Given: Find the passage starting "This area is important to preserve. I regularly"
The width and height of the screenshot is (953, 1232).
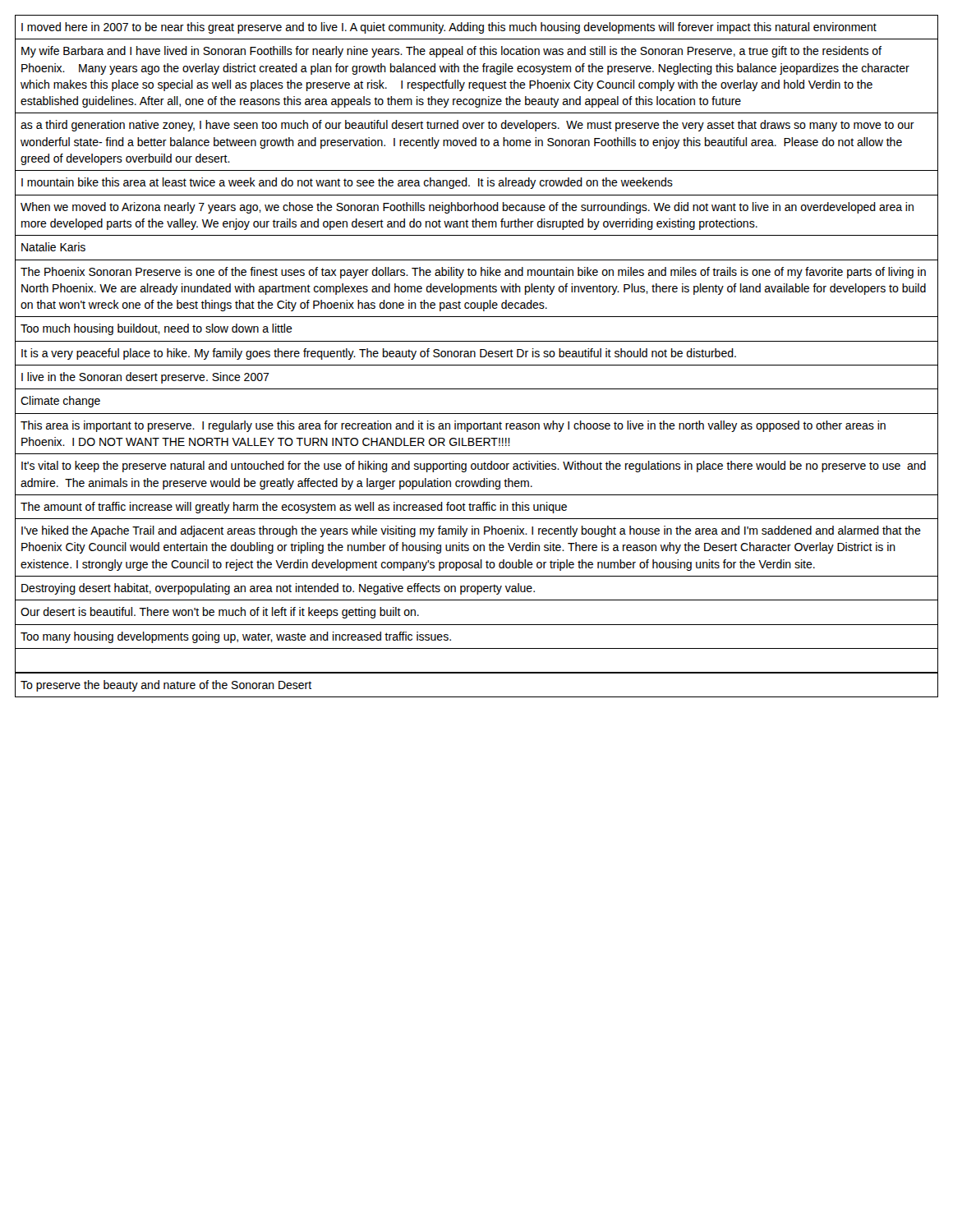Looking at the screenshot, I should point(453,434).
